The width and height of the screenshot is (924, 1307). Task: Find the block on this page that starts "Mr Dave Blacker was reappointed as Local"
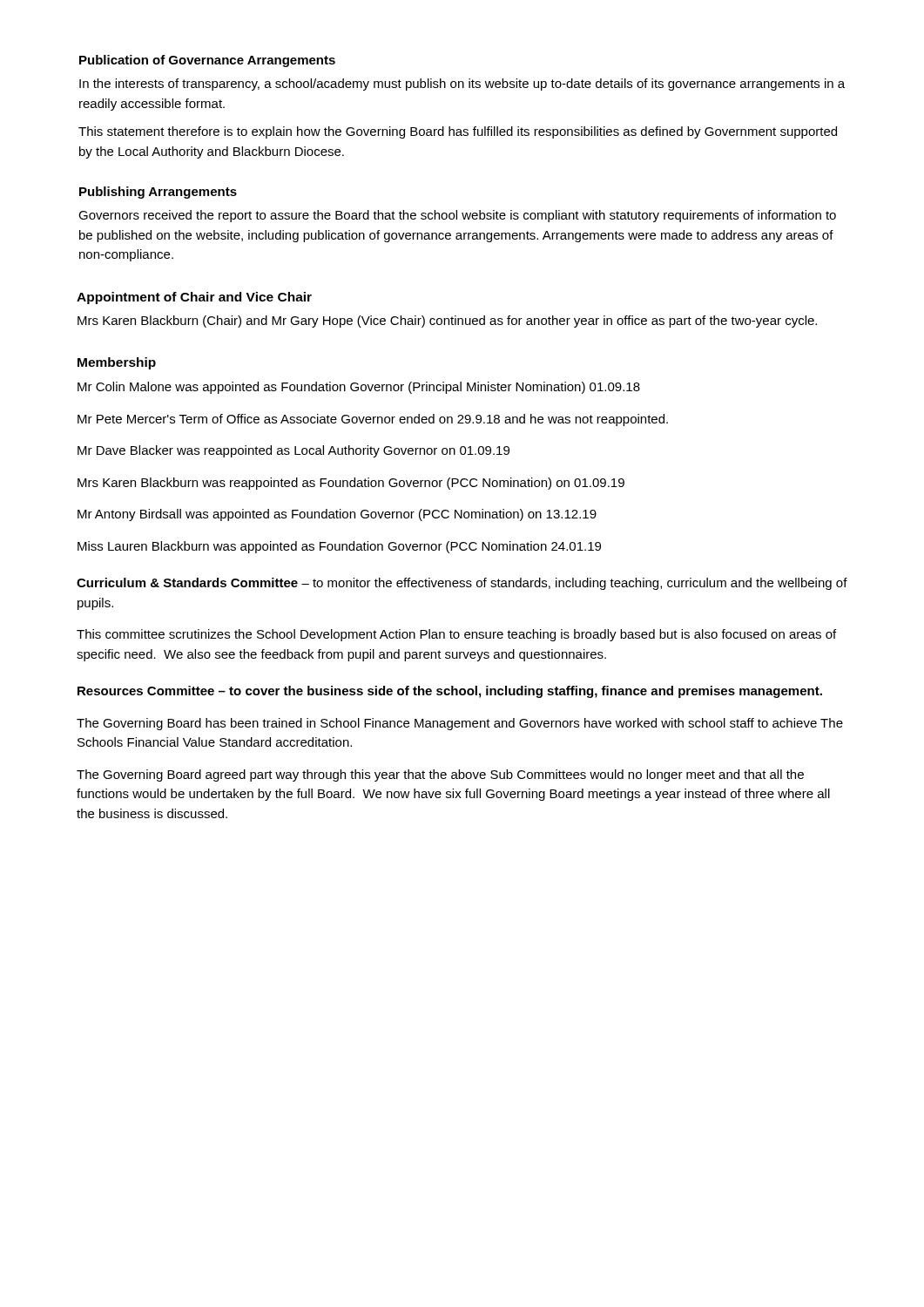(293, 450)
